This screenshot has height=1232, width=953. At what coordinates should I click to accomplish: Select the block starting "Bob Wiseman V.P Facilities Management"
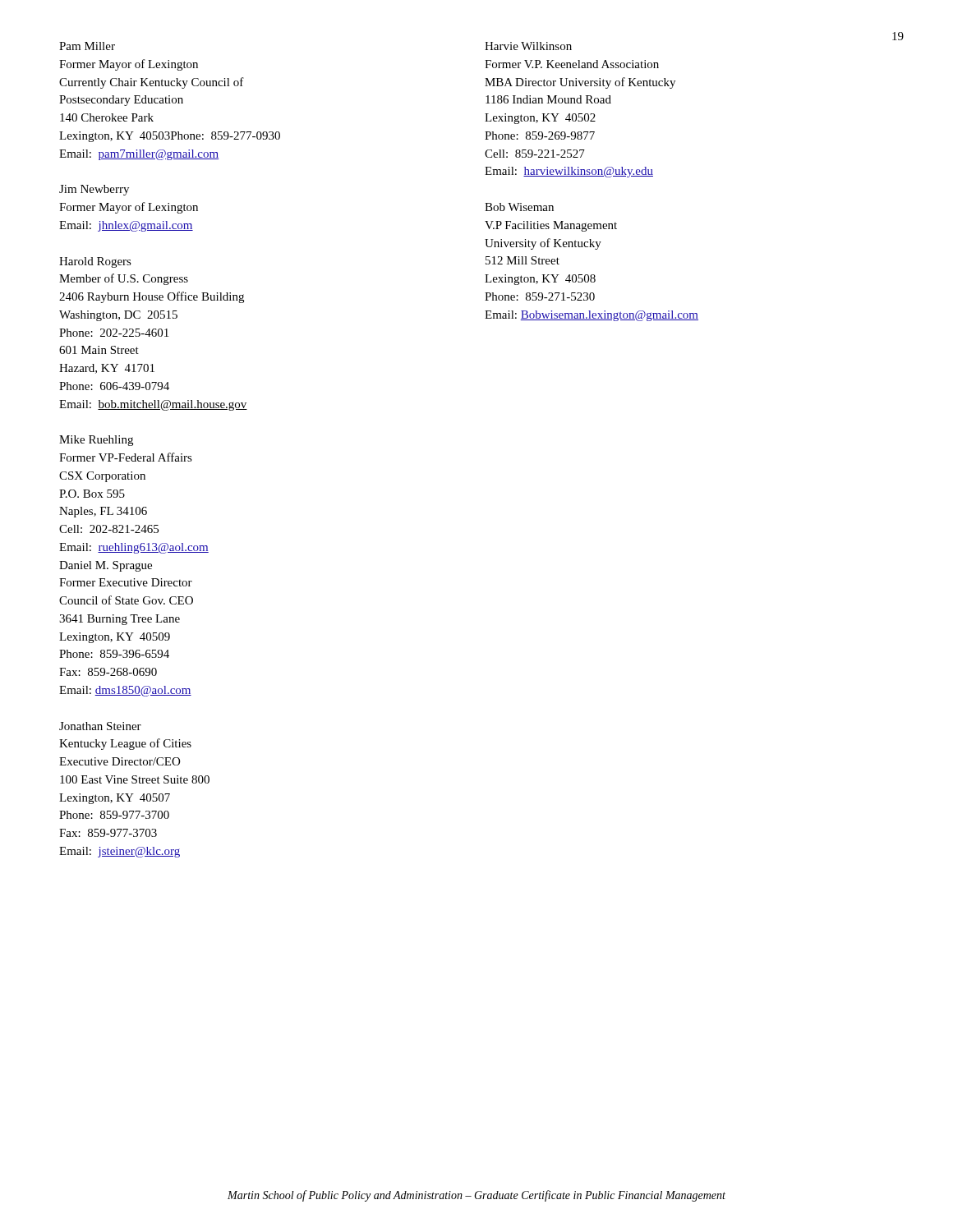click(x=519, y=207)
